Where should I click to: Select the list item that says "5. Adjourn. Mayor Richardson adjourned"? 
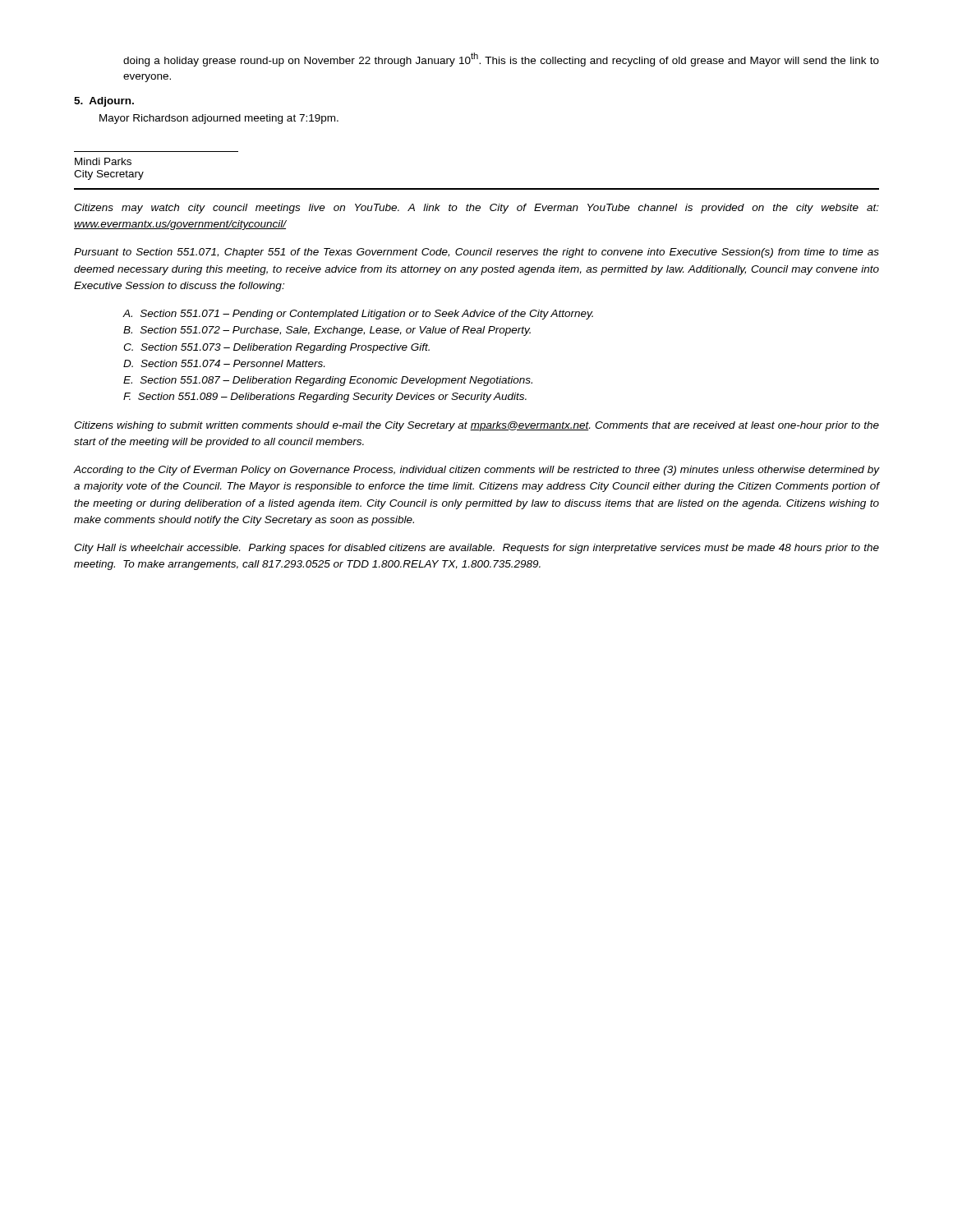click(104, 102)
